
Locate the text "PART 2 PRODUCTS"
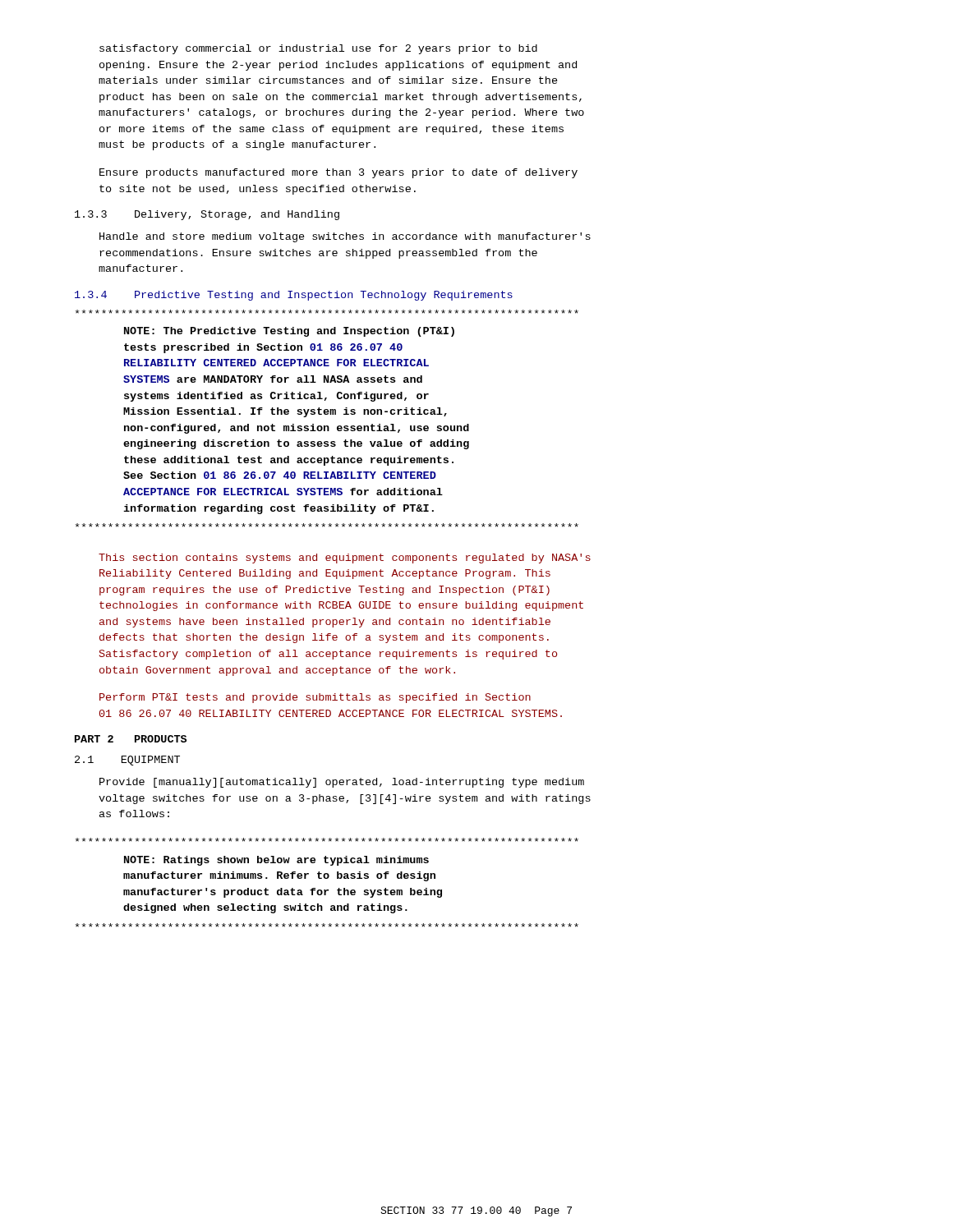tap(131, 740)
